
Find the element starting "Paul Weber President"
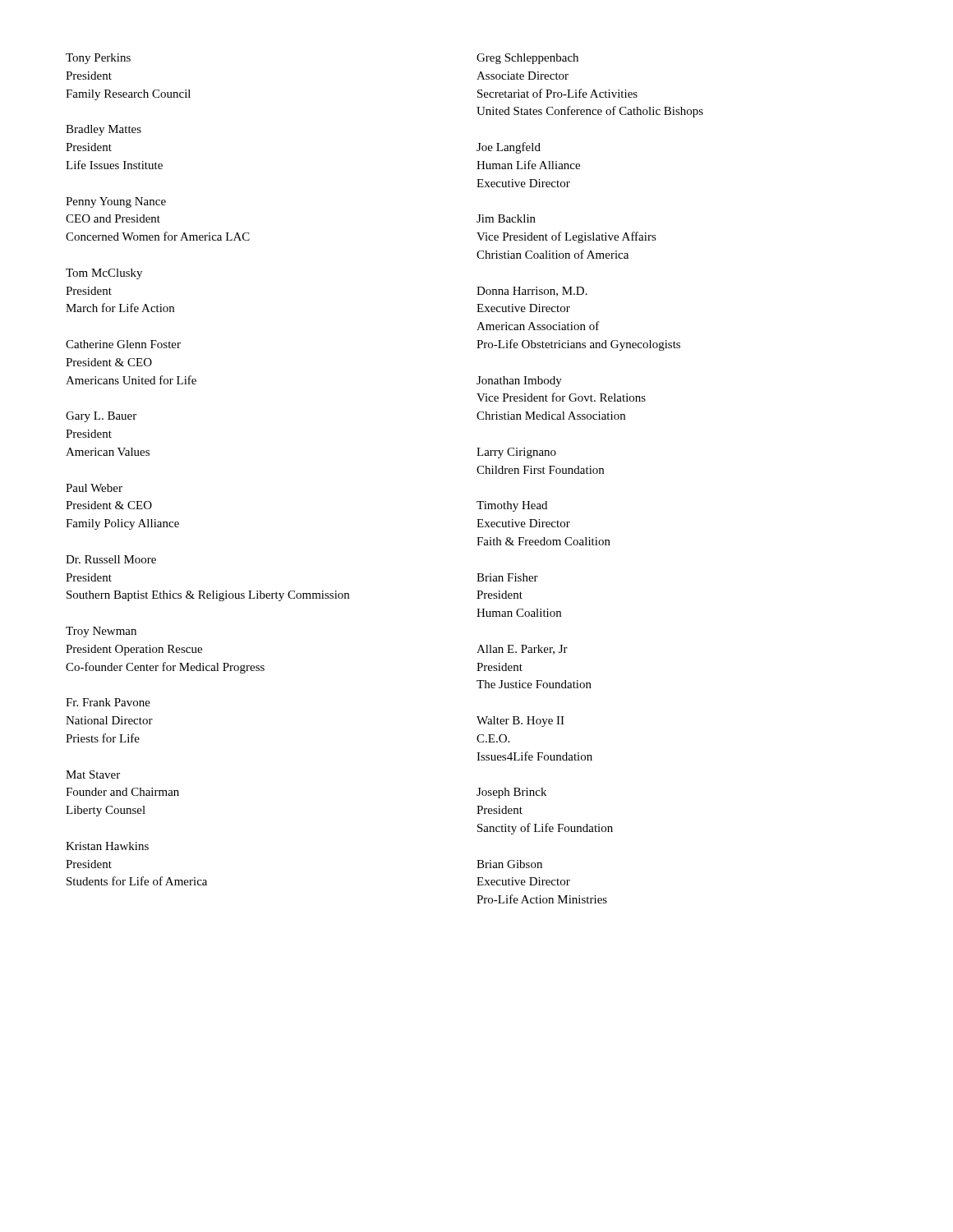pos(94,488)
